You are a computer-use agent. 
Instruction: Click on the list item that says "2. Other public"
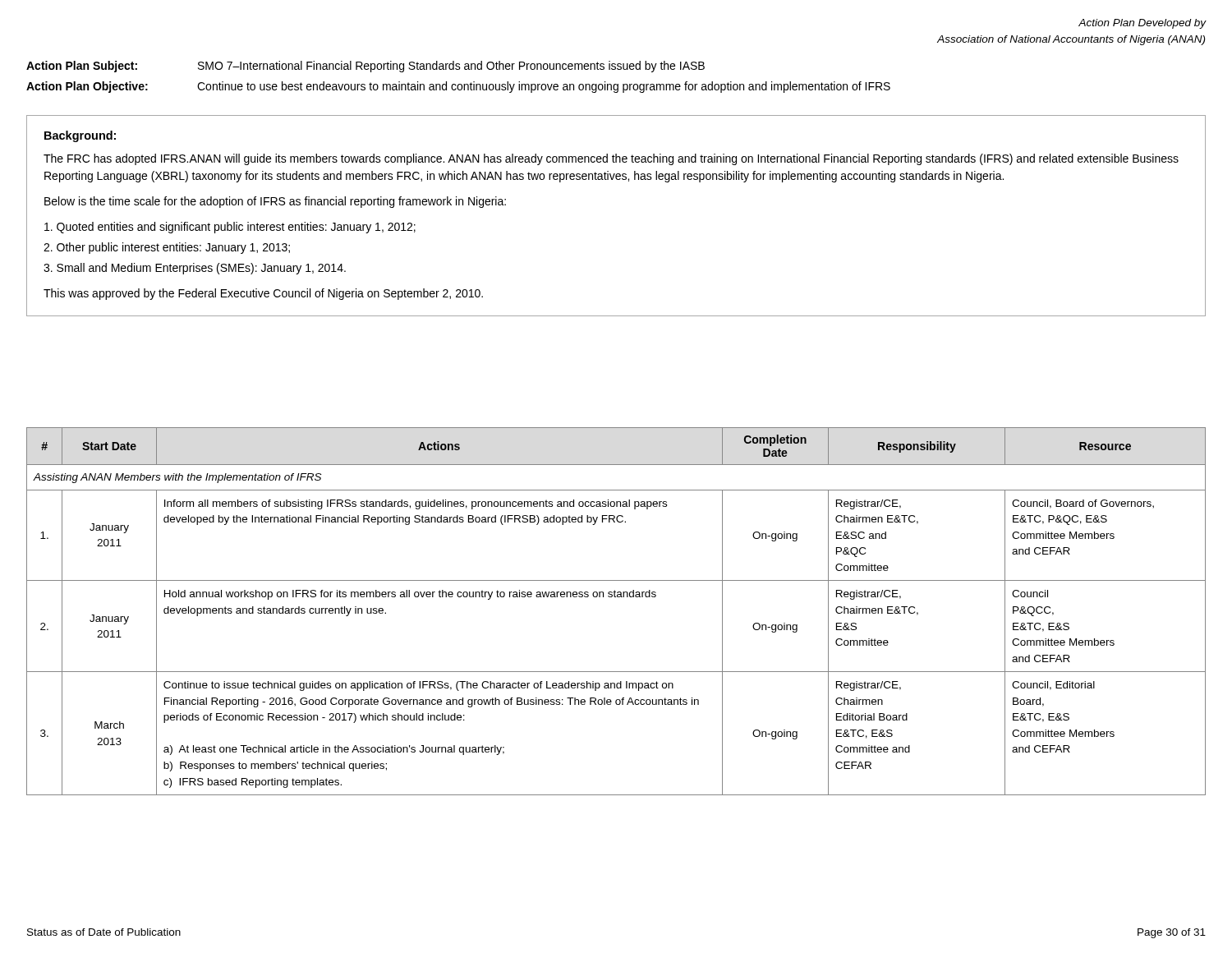167,247
